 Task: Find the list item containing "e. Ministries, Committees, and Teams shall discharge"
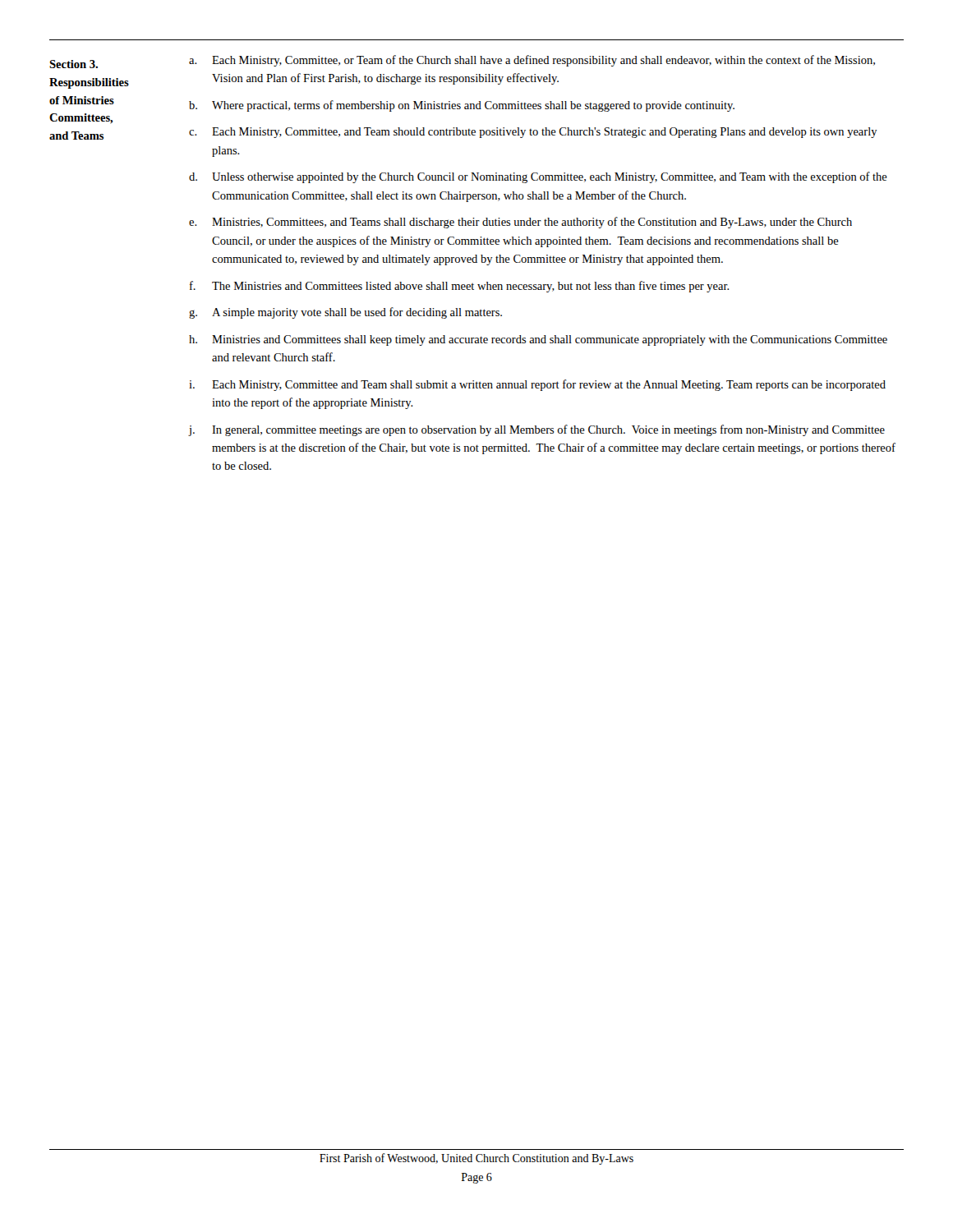[542, 241]
